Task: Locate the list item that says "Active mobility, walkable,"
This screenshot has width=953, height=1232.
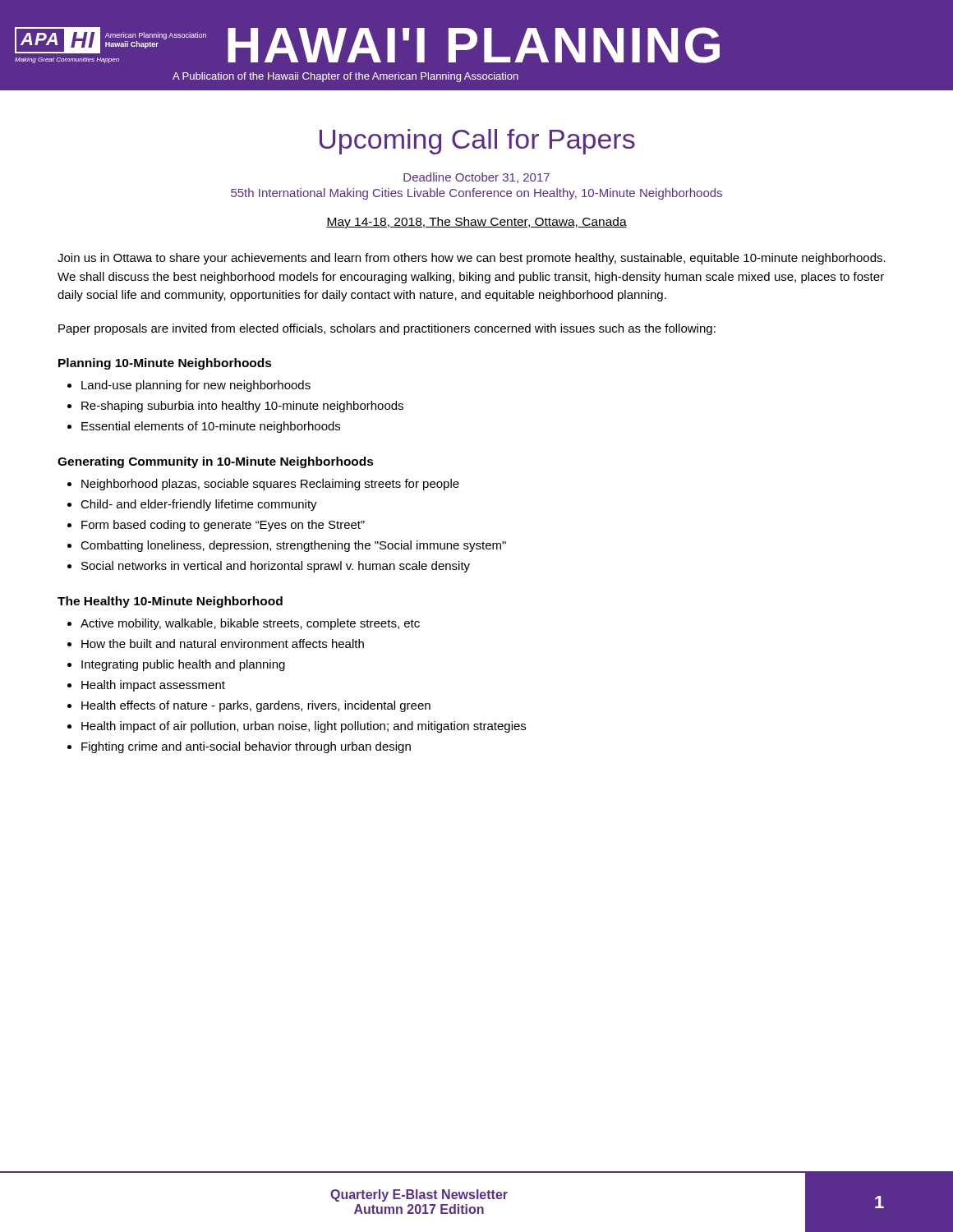Action: (x=250, y=623)
